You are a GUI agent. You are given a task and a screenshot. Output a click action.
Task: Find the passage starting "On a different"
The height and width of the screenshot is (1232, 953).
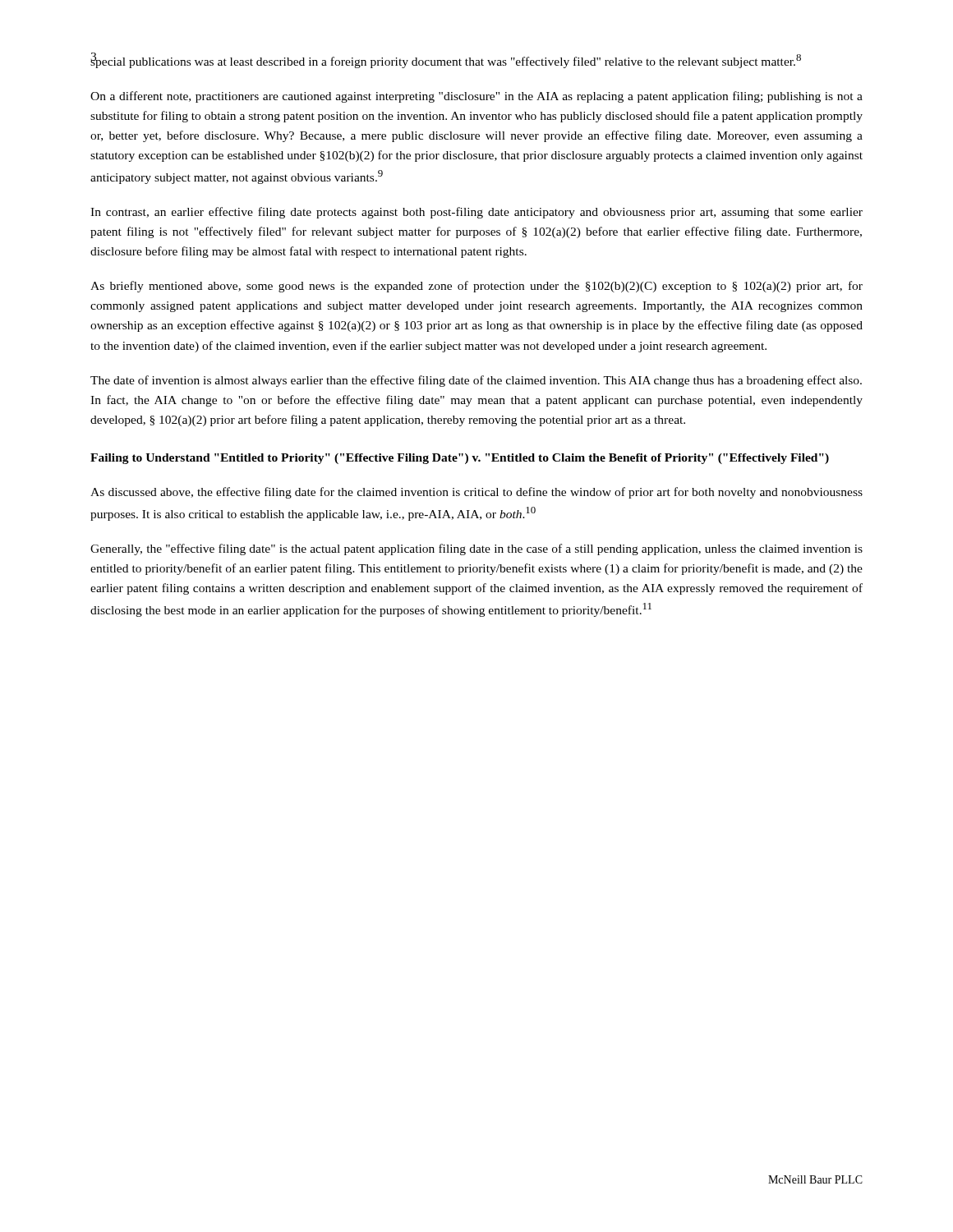pos(476,137)
